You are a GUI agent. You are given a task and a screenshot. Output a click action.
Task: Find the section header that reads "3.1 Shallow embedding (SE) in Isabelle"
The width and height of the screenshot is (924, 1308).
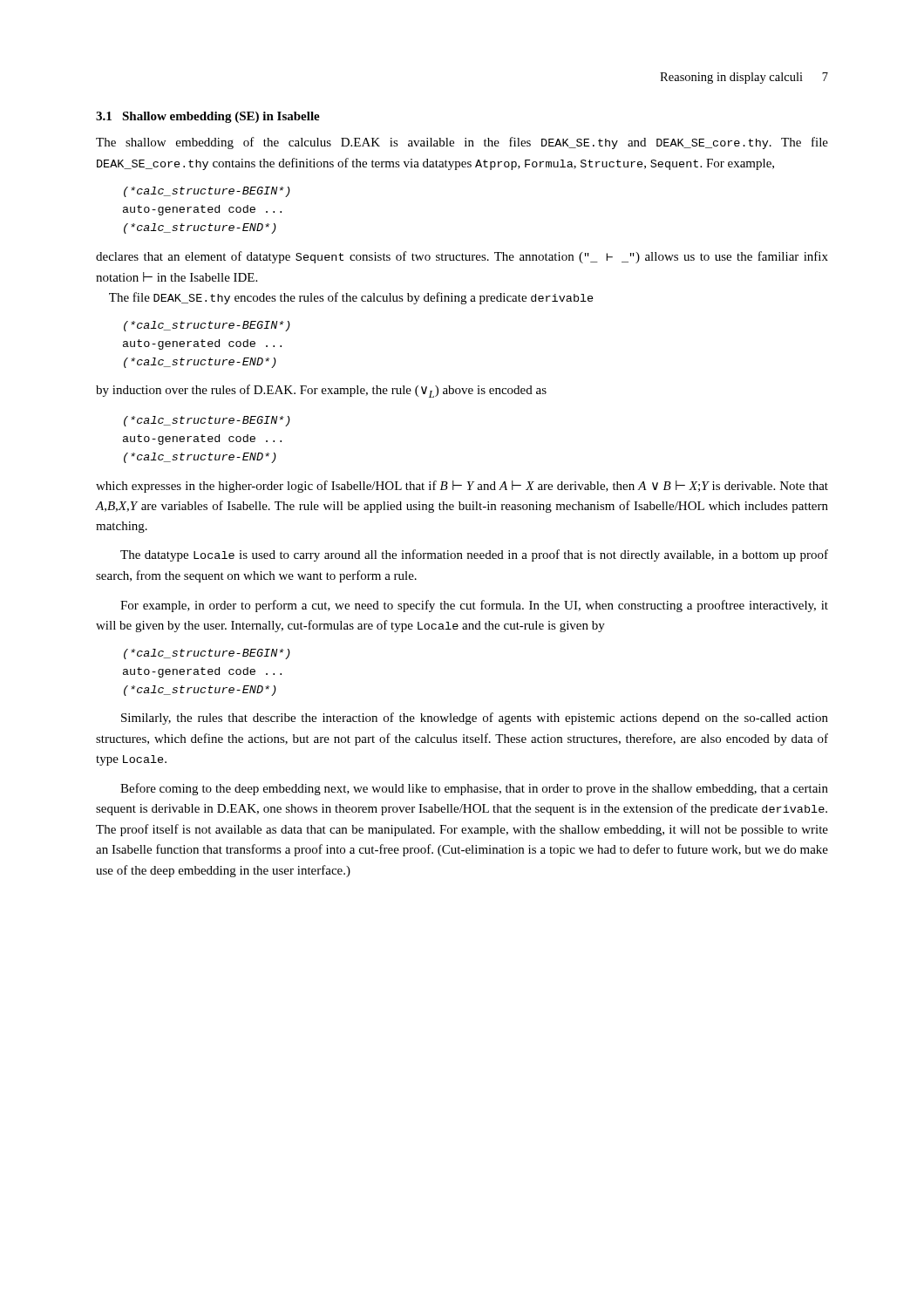pos(208,116)
